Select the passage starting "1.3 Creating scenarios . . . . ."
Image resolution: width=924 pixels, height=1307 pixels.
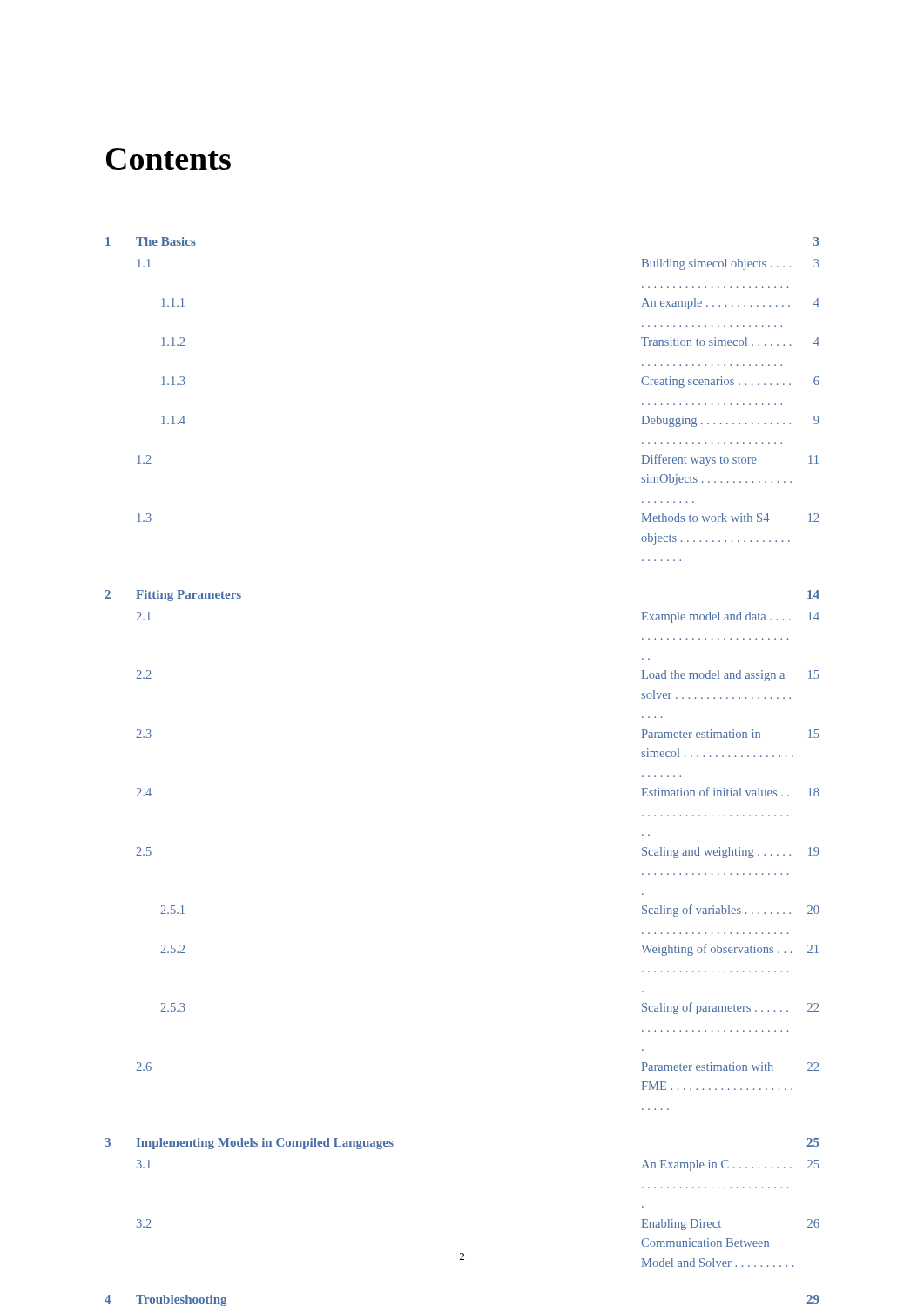point(173,382)
